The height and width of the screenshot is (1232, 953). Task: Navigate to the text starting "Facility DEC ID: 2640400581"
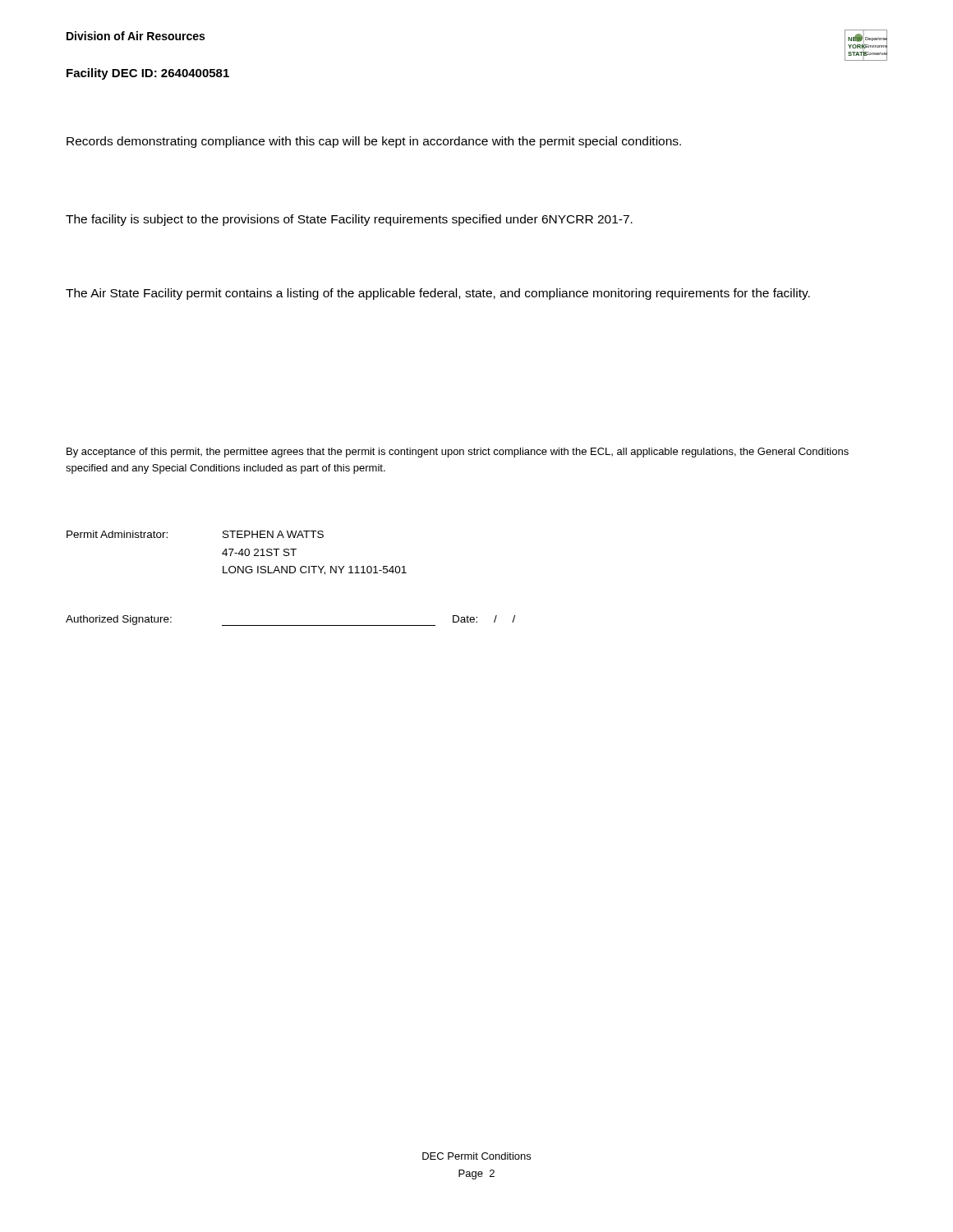pos(148,73)
